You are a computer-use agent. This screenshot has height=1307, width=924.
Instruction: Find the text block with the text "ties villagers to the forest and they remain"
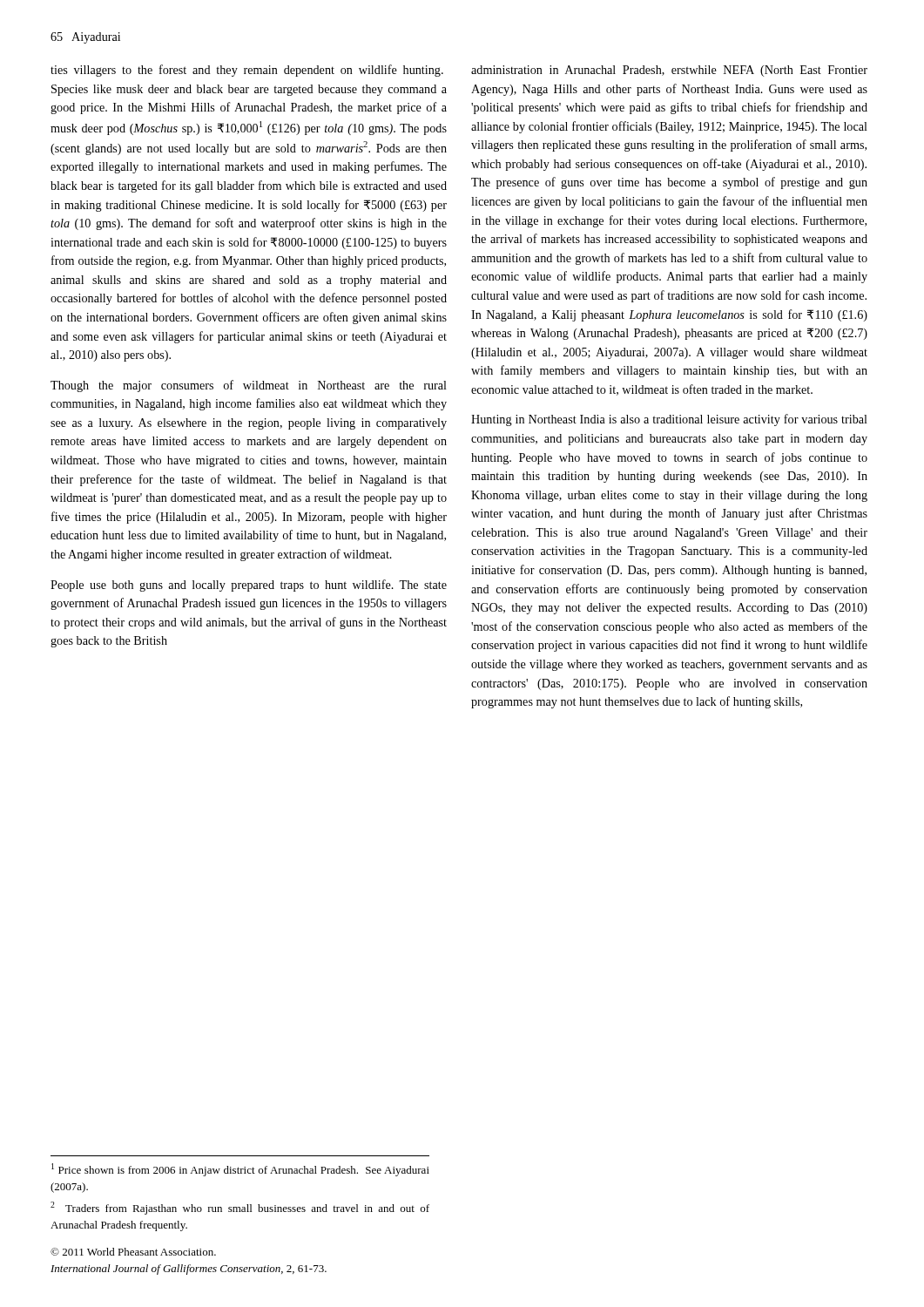pos(247,71)
